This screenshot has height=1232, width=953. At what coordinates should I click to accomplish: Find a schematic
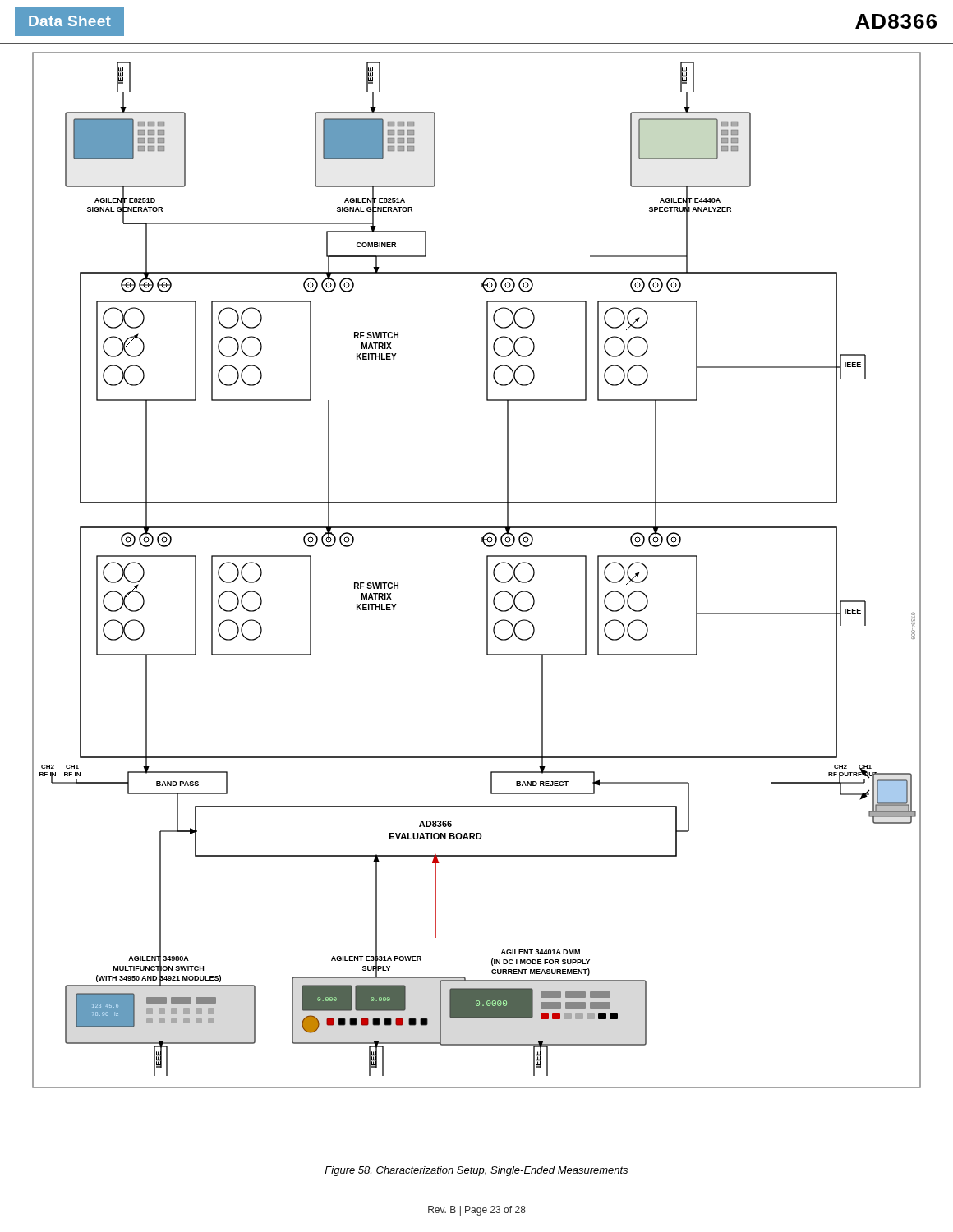tap(476, 589)
